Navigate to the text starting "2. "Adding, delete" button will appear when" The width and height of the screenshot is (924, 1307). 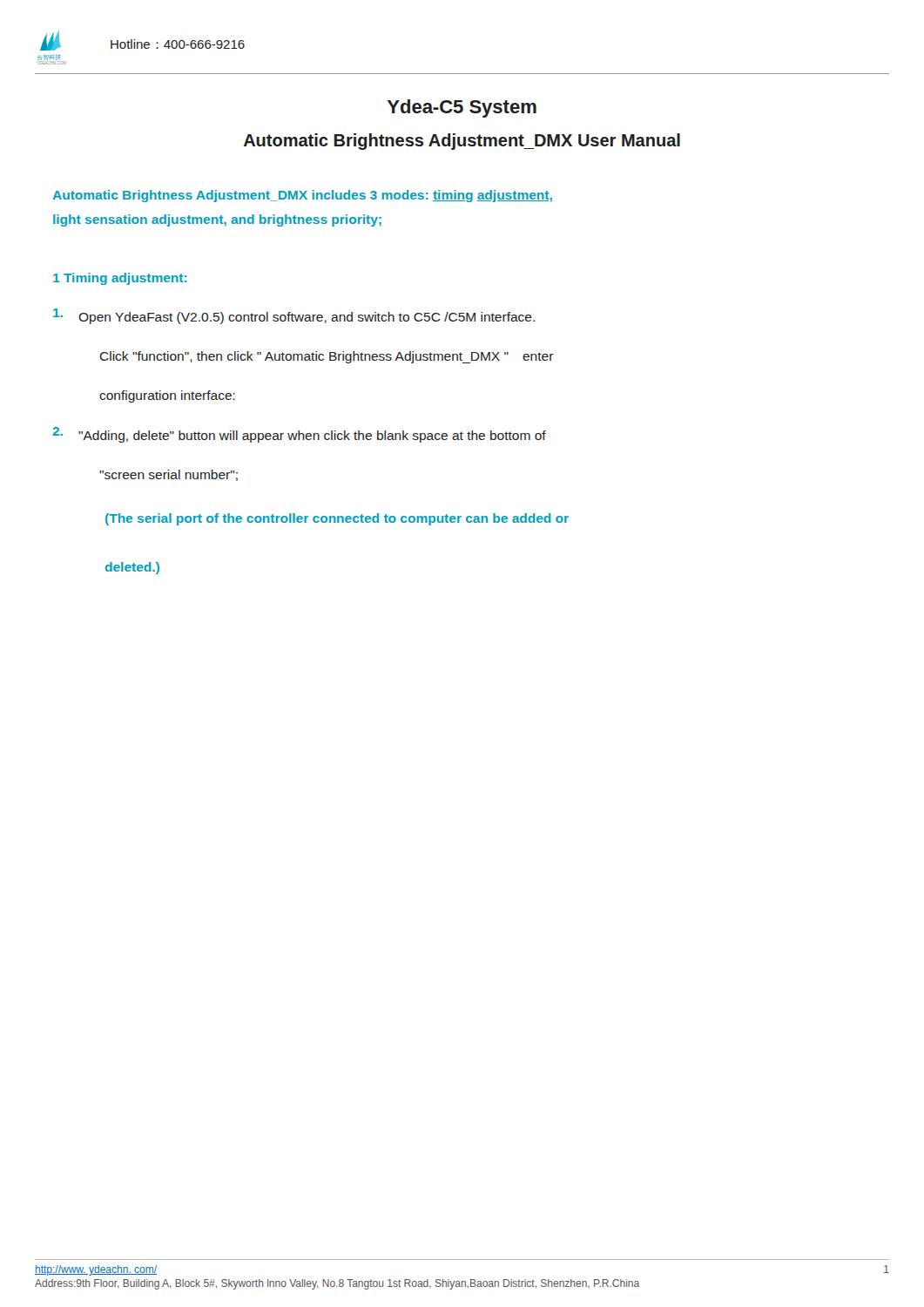click(299, 435)
